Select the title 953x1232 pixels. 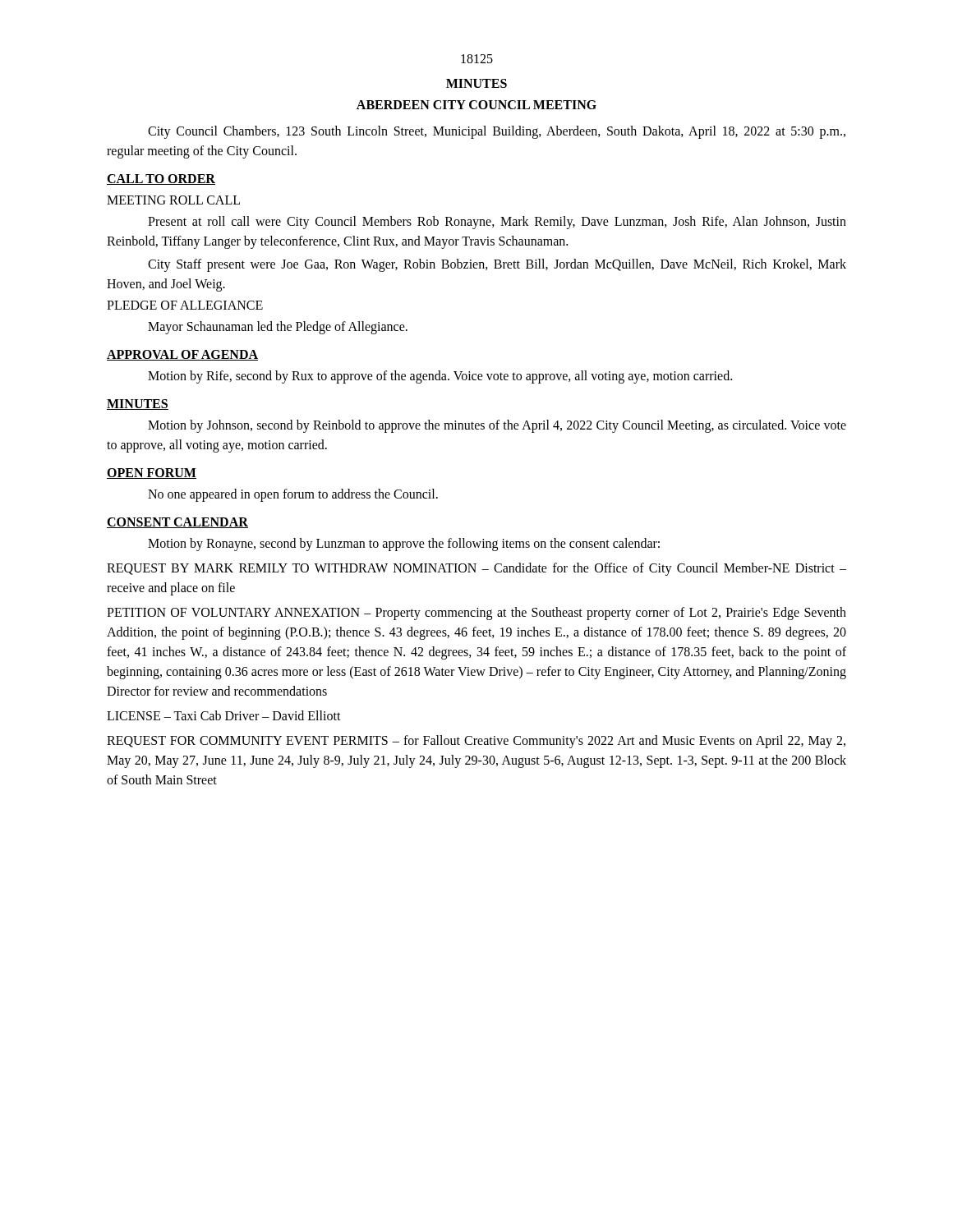tap(476, 83)
